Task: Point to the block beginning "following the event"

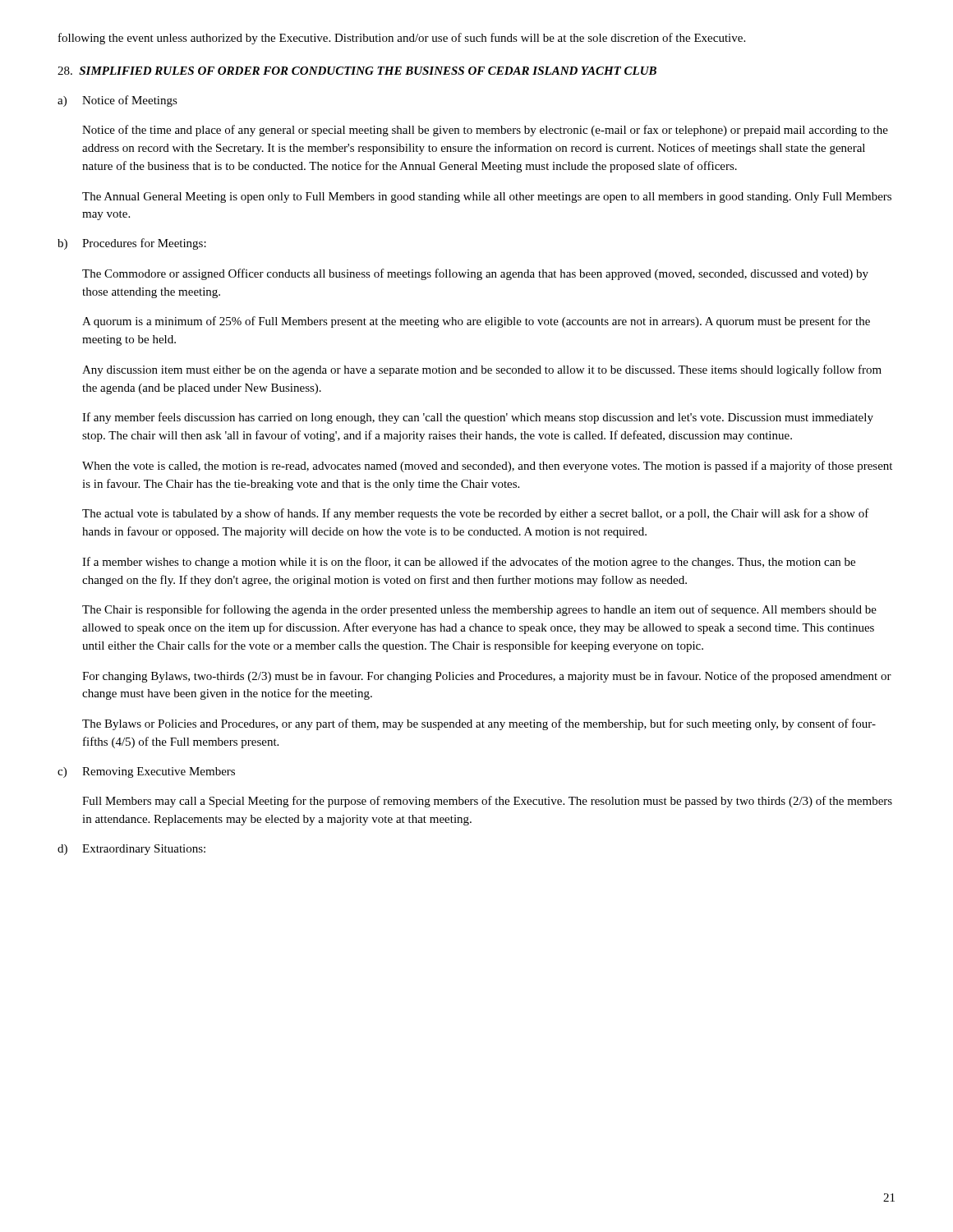Action: pos(476,38)
